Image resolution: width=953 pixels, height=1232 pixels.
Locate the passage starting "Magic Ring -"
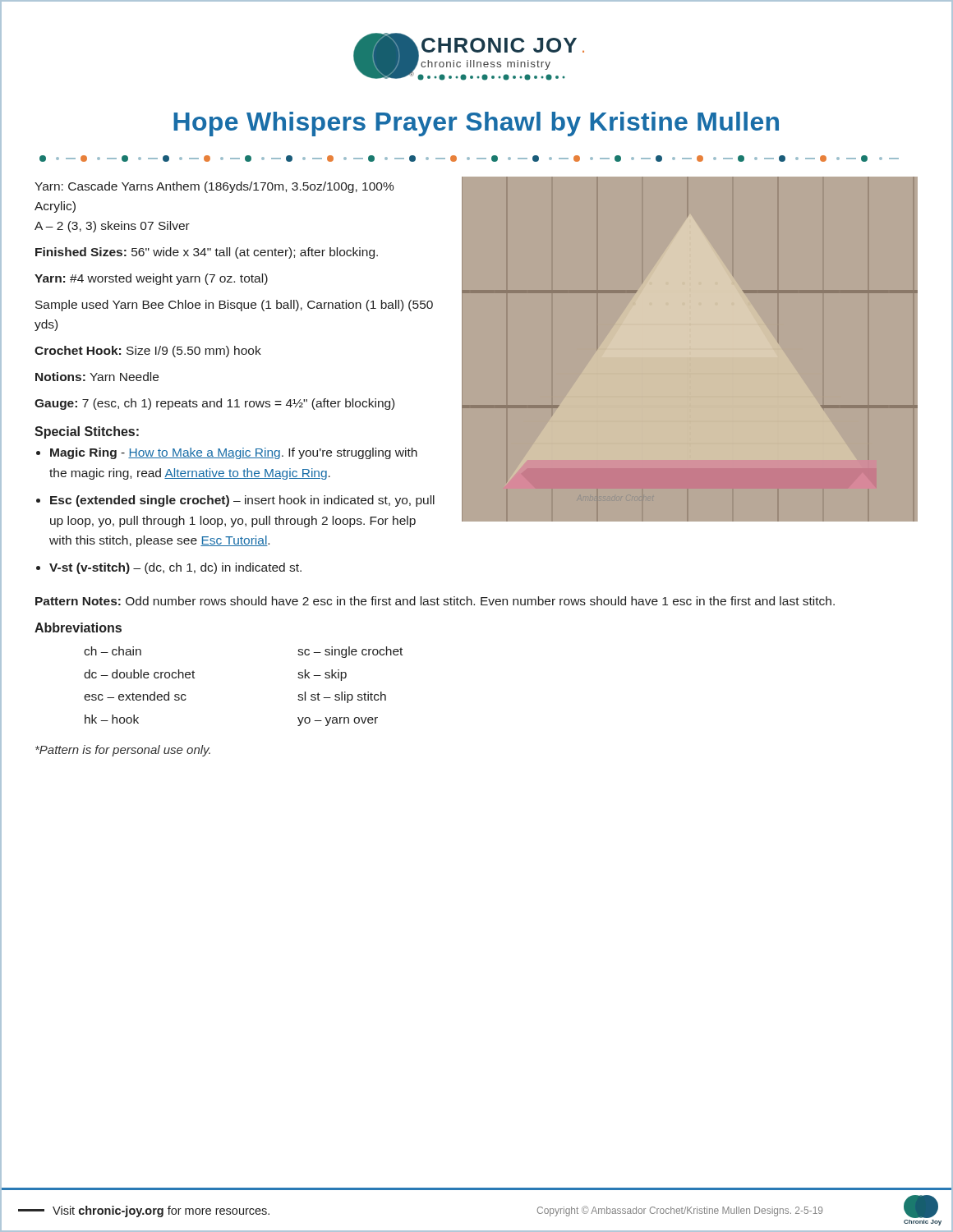(233, 462)
